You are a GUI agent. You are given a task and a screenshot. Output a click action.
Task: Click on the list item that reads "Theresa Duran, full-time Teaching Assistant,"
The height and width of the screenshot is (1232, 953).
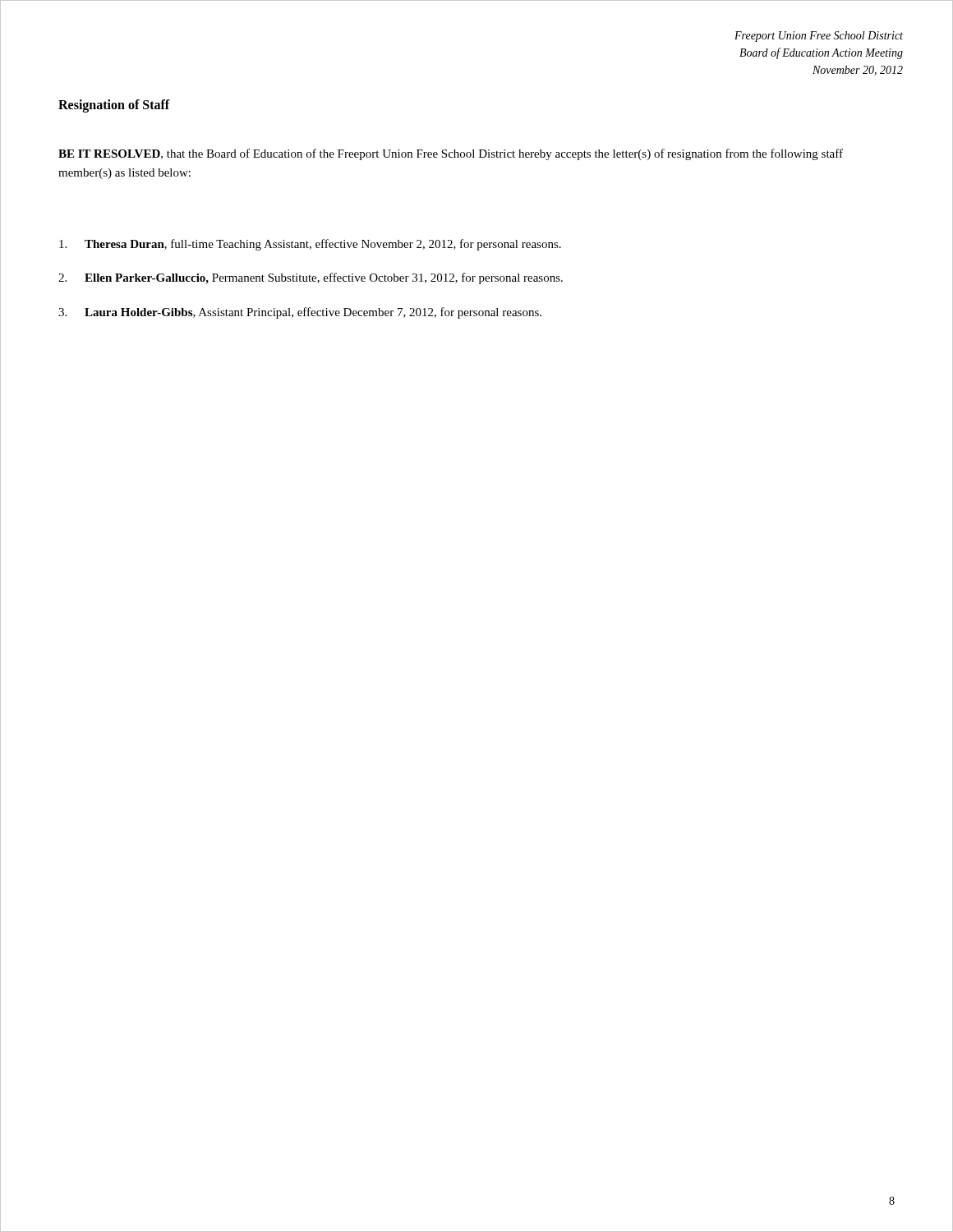coord(476,244)
